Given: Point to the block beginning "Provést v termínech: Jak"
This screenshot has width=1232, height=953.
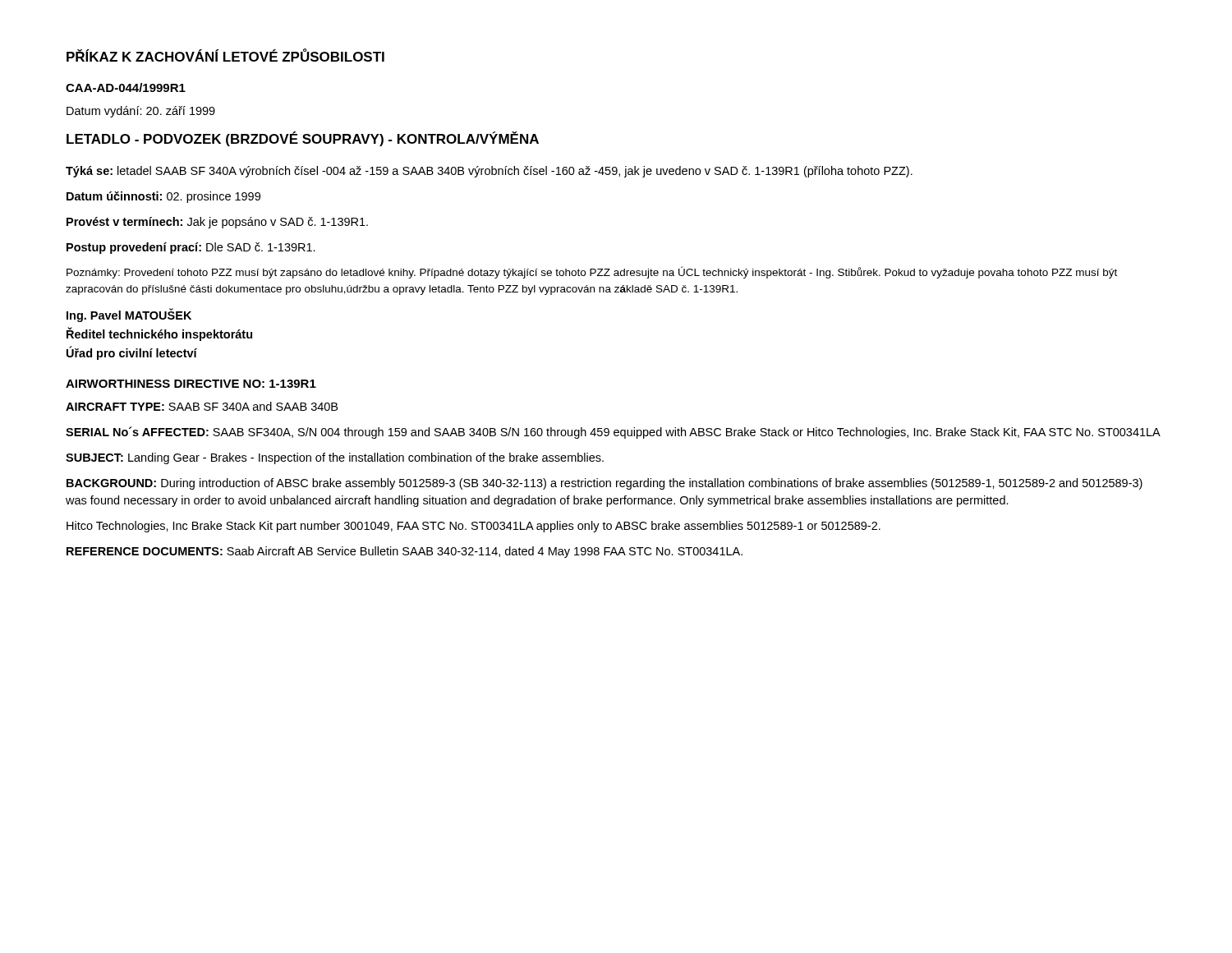Looking at the screenshot, I should 217,222.
